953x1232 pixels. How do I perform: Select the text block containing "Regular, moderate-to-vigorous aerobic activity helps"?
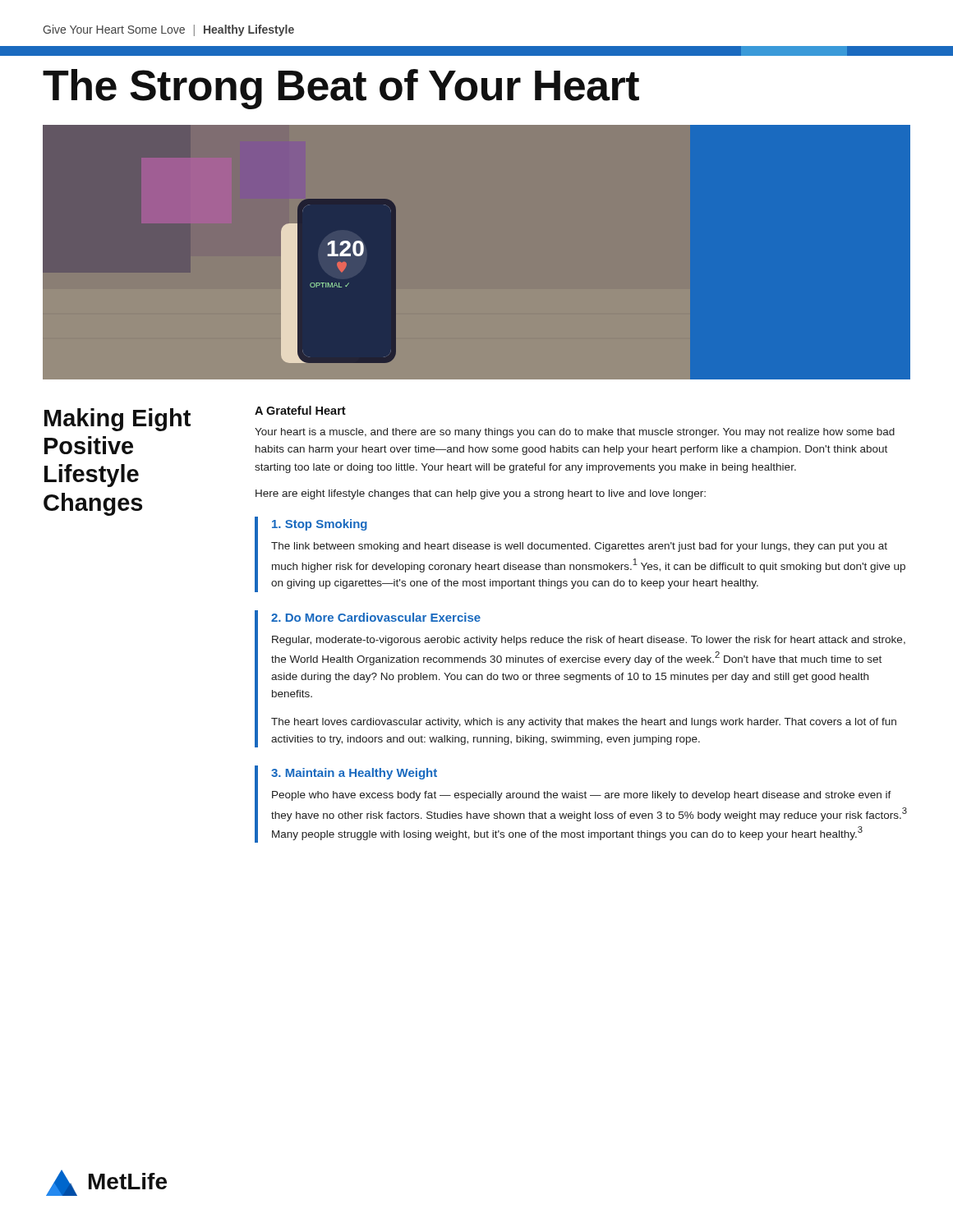point(589,667)
